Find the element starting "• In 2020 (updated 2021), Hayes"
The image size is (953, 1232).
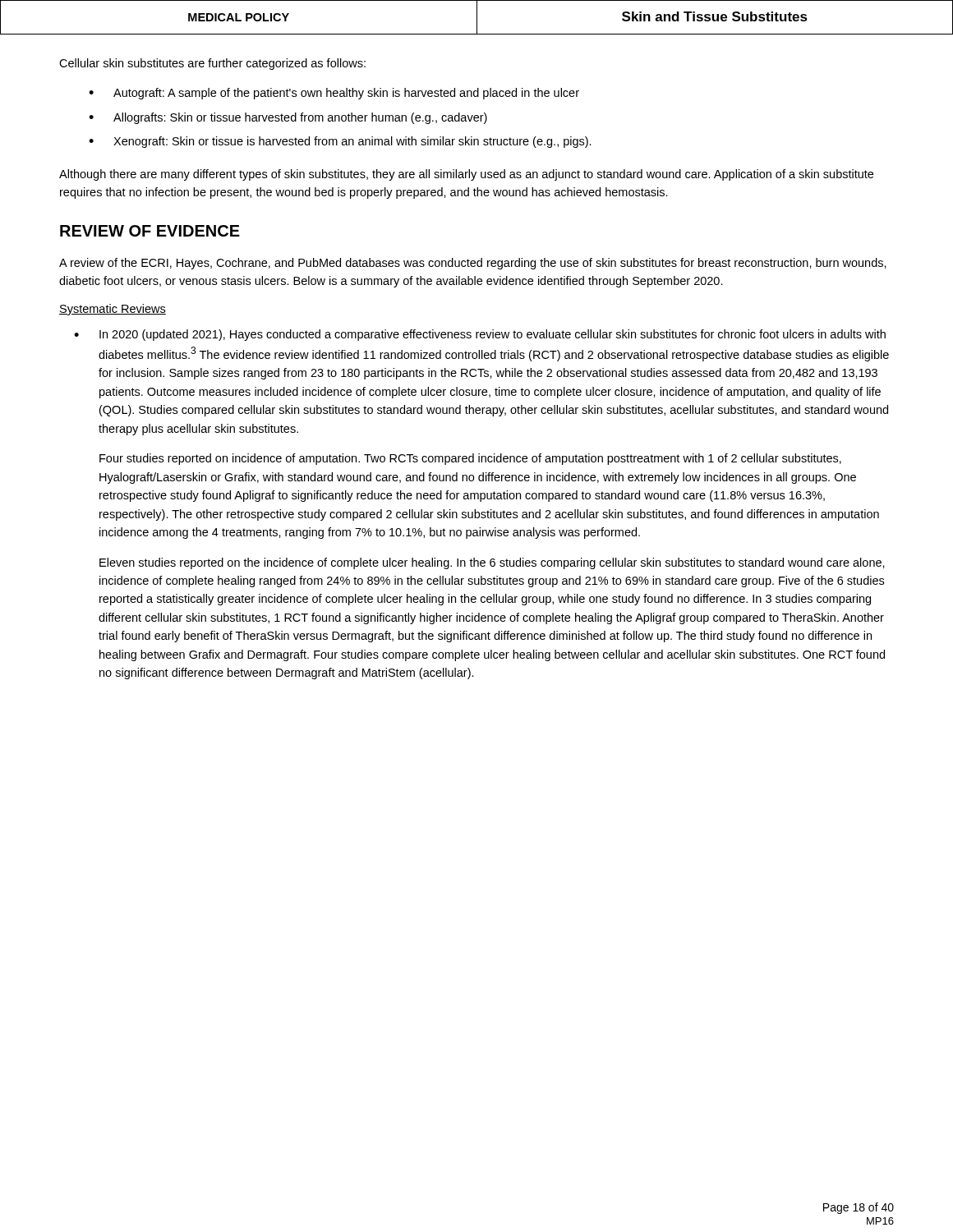484,381
